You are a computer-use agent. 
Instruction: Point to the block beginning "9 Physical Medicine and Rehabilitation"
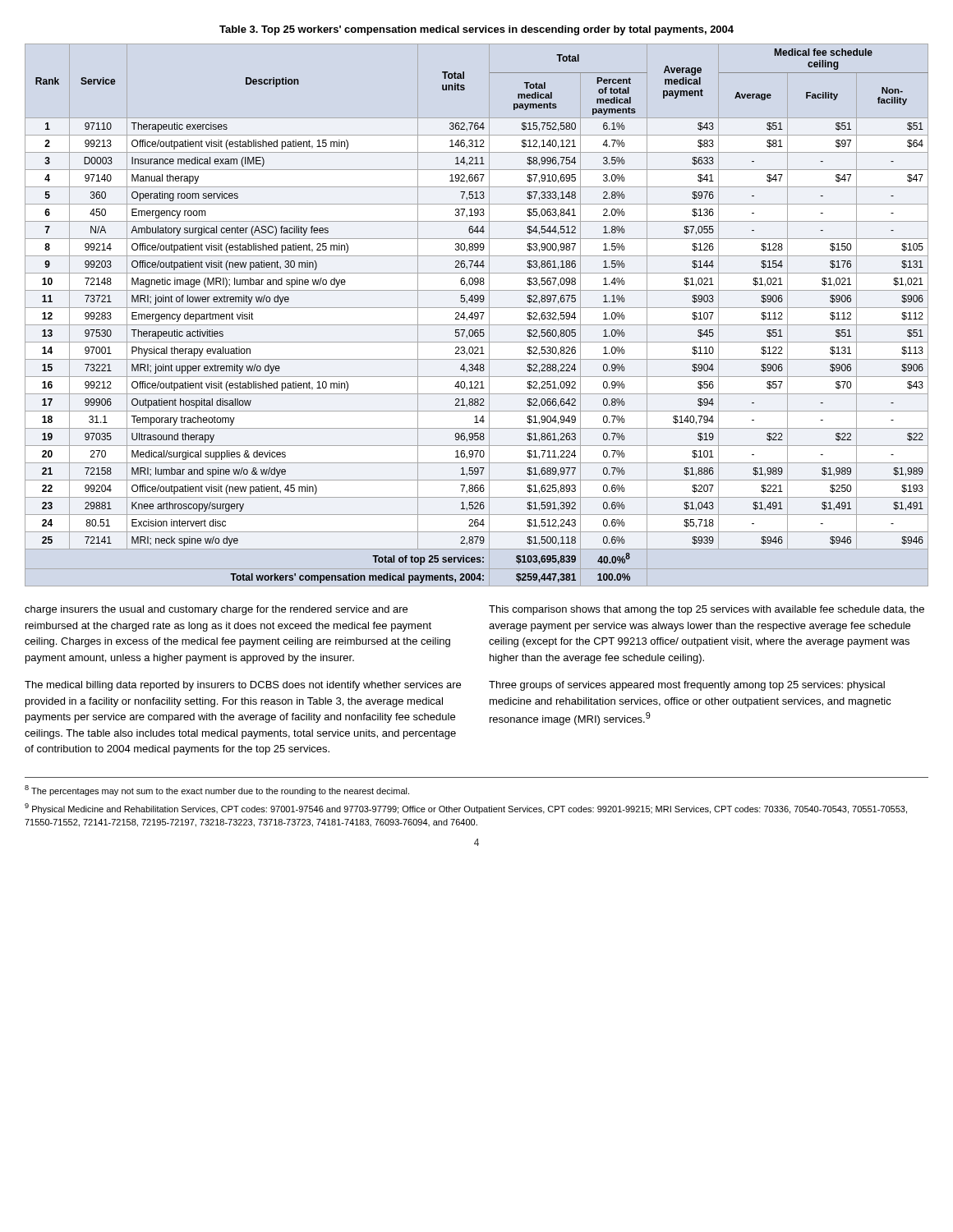(466, 814)
